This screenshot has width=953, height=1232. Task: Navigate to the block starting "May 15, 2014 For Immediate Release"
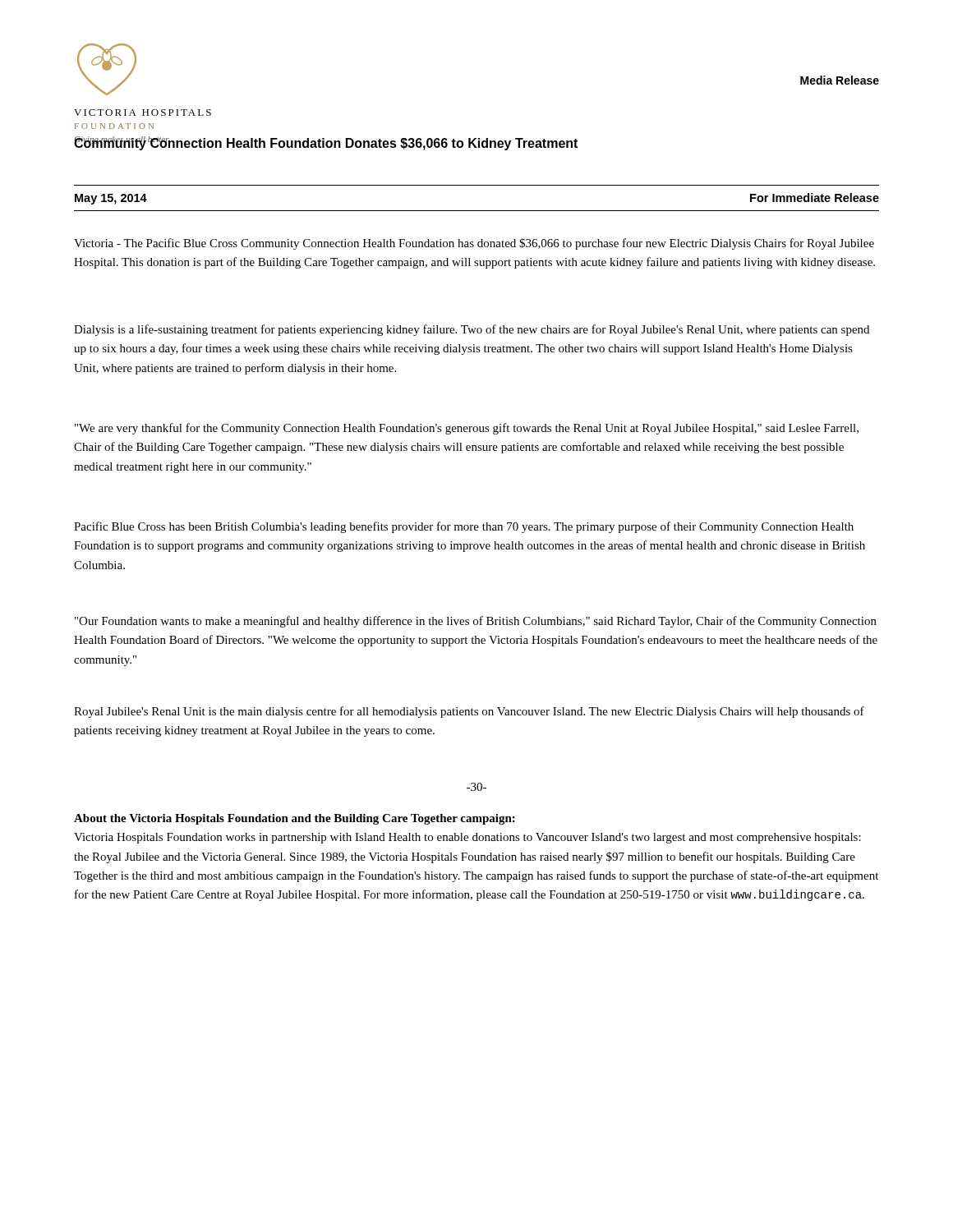coord(111,198)
